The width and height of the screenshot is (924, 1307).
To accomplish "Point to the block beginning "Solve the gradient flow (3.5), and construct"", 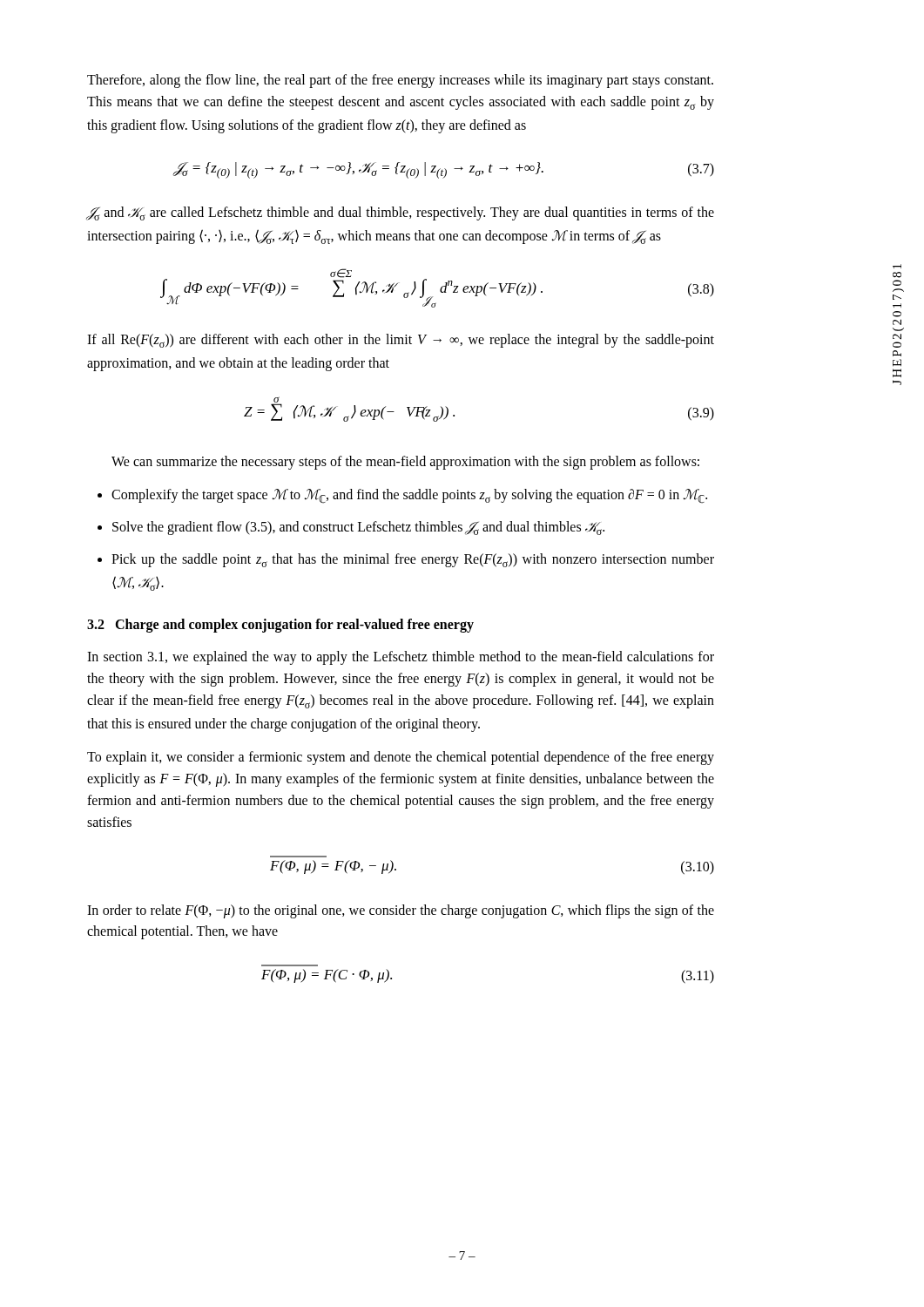I will click(x=358, y=529).
